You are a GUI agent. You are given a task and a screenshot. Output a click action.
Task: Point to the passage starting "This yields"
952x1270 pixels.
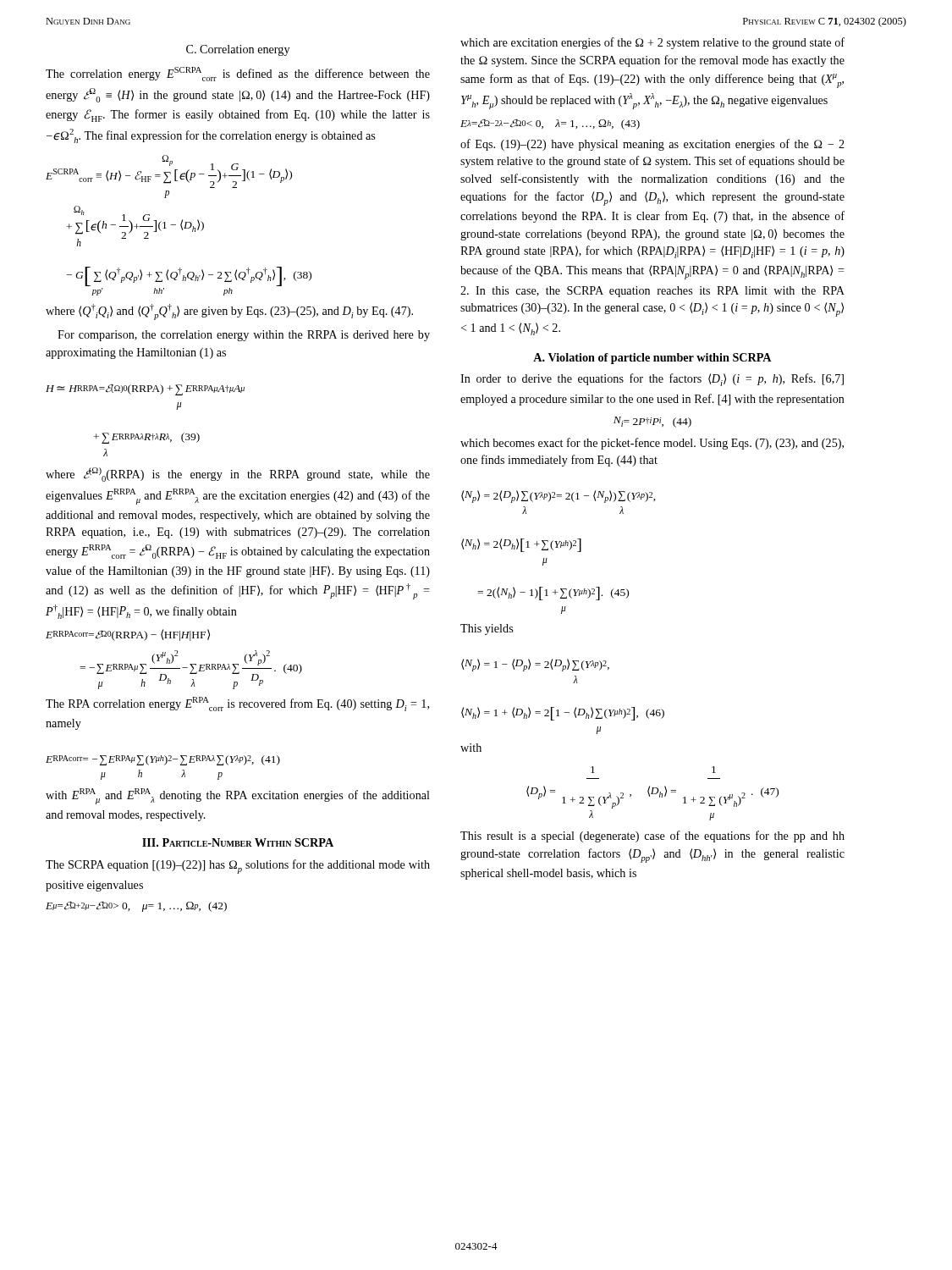[487, 629]
